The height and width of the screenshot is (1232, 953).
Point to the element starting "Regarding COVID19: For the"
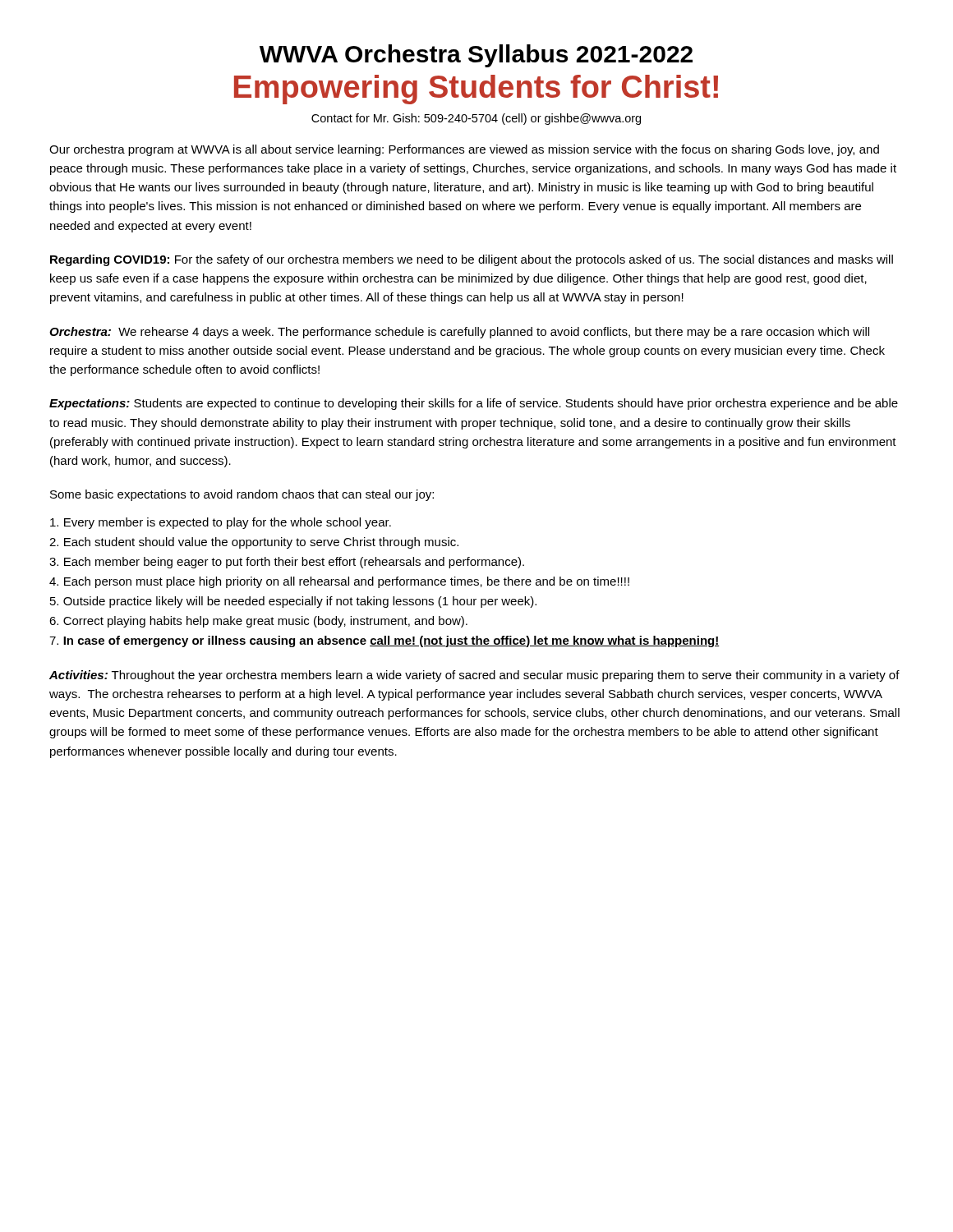(x=471, y=278)
